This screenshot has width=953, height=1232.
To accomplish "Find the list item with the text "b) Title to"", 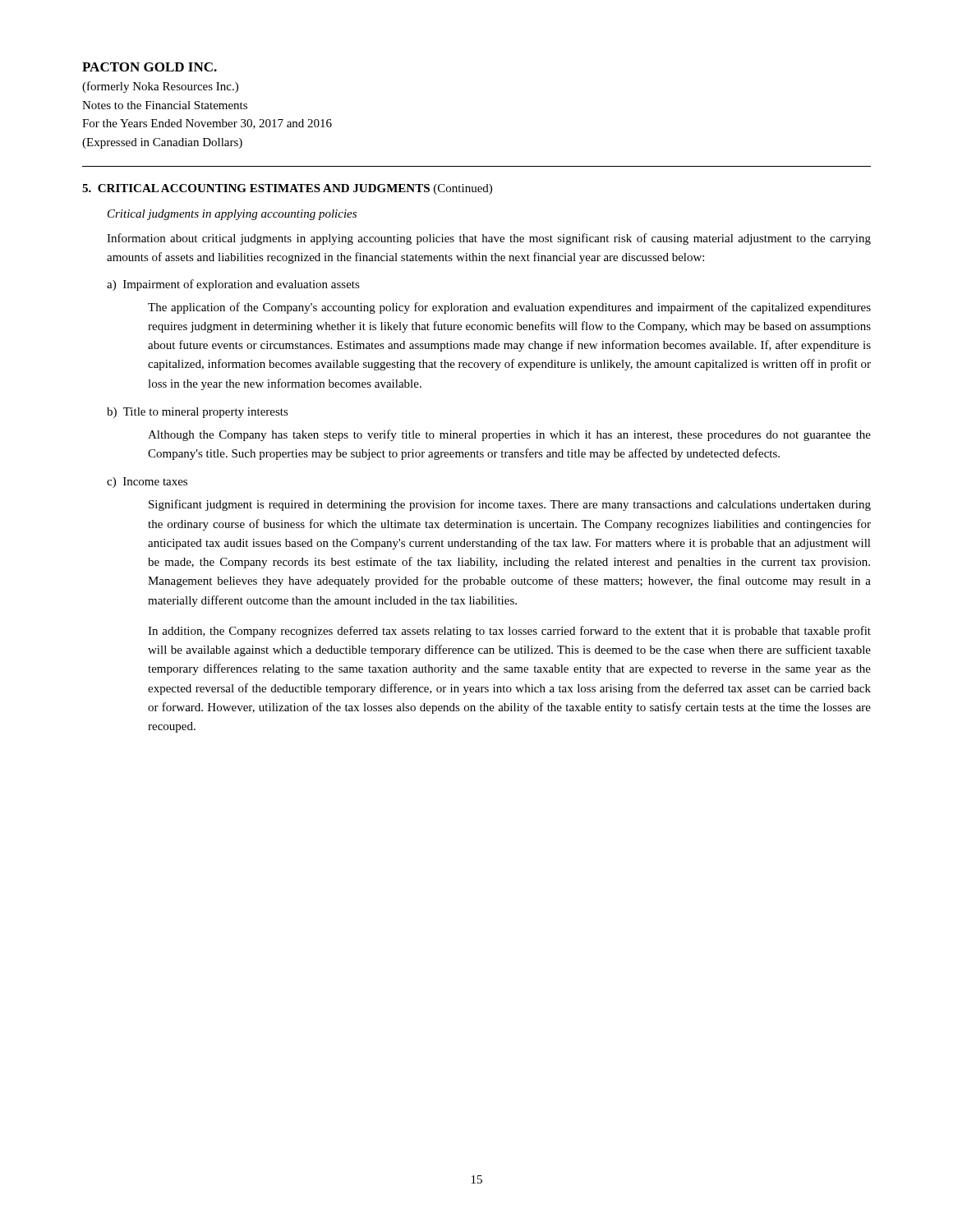I will click(198, 411).
